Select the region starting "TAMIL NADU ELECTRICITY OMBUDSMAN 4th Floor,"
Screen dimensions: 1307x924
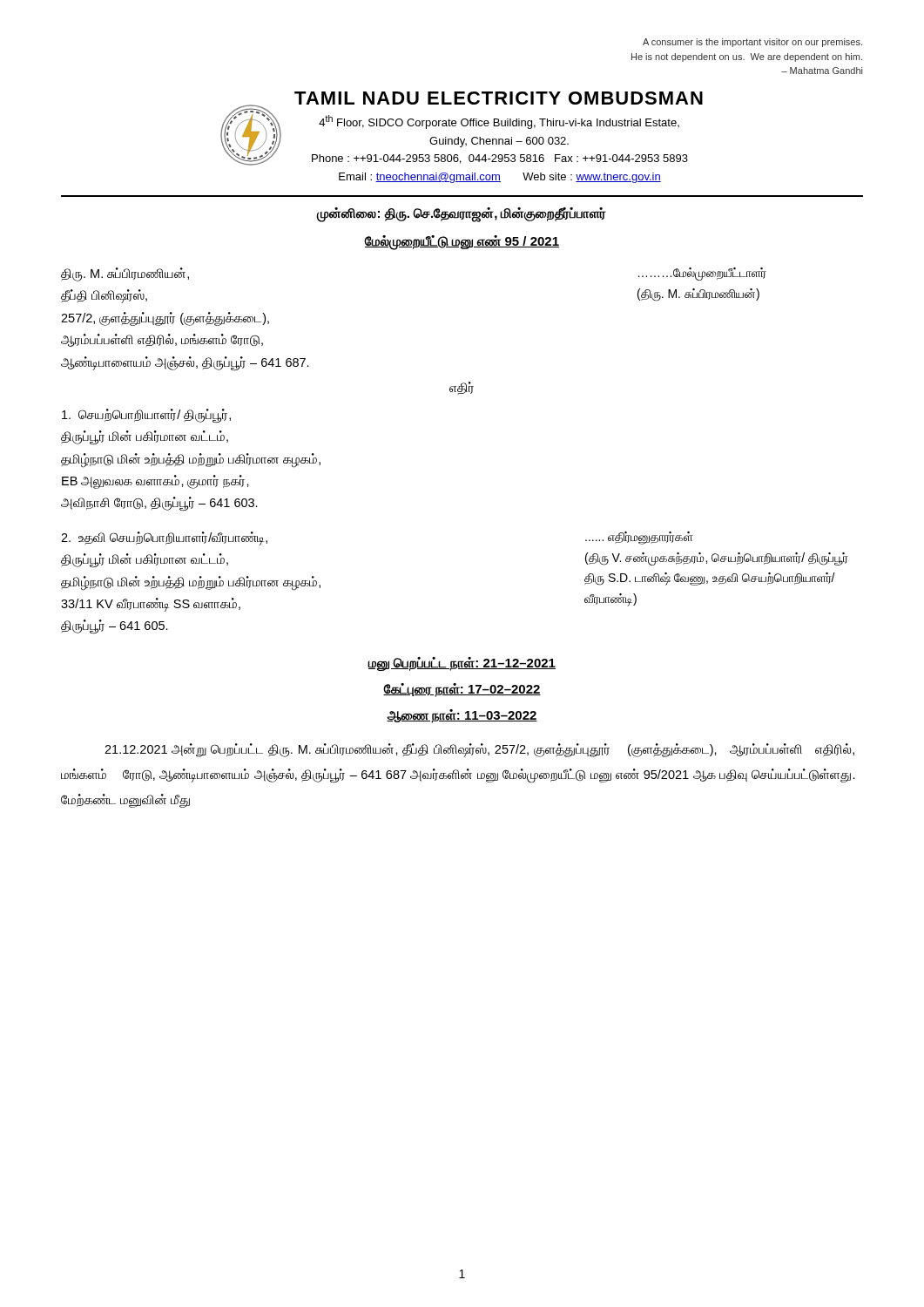pos(499,137)
